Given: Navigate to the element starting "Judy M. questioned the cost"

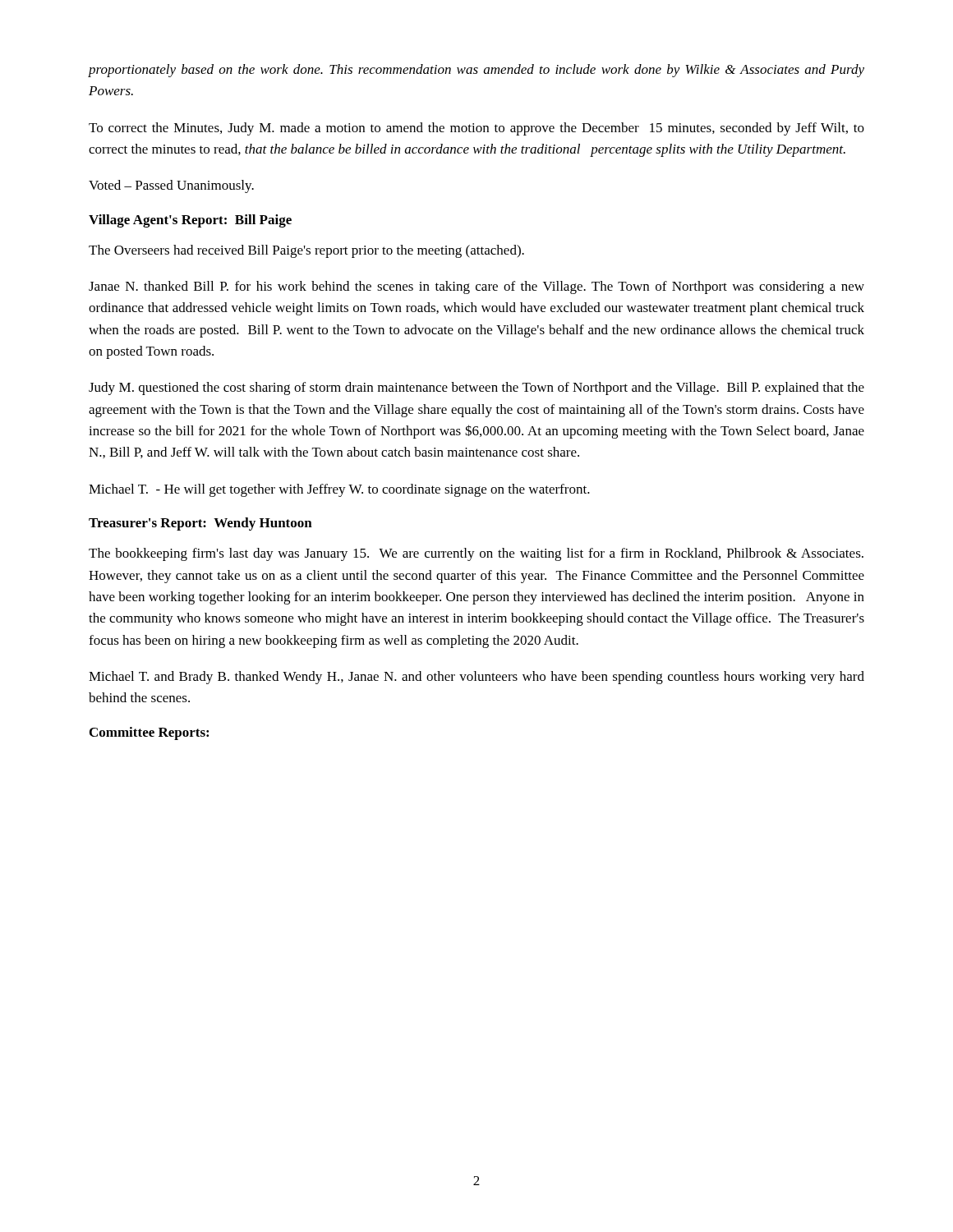Looking at the screenshot, I should (x=476, y=420).
